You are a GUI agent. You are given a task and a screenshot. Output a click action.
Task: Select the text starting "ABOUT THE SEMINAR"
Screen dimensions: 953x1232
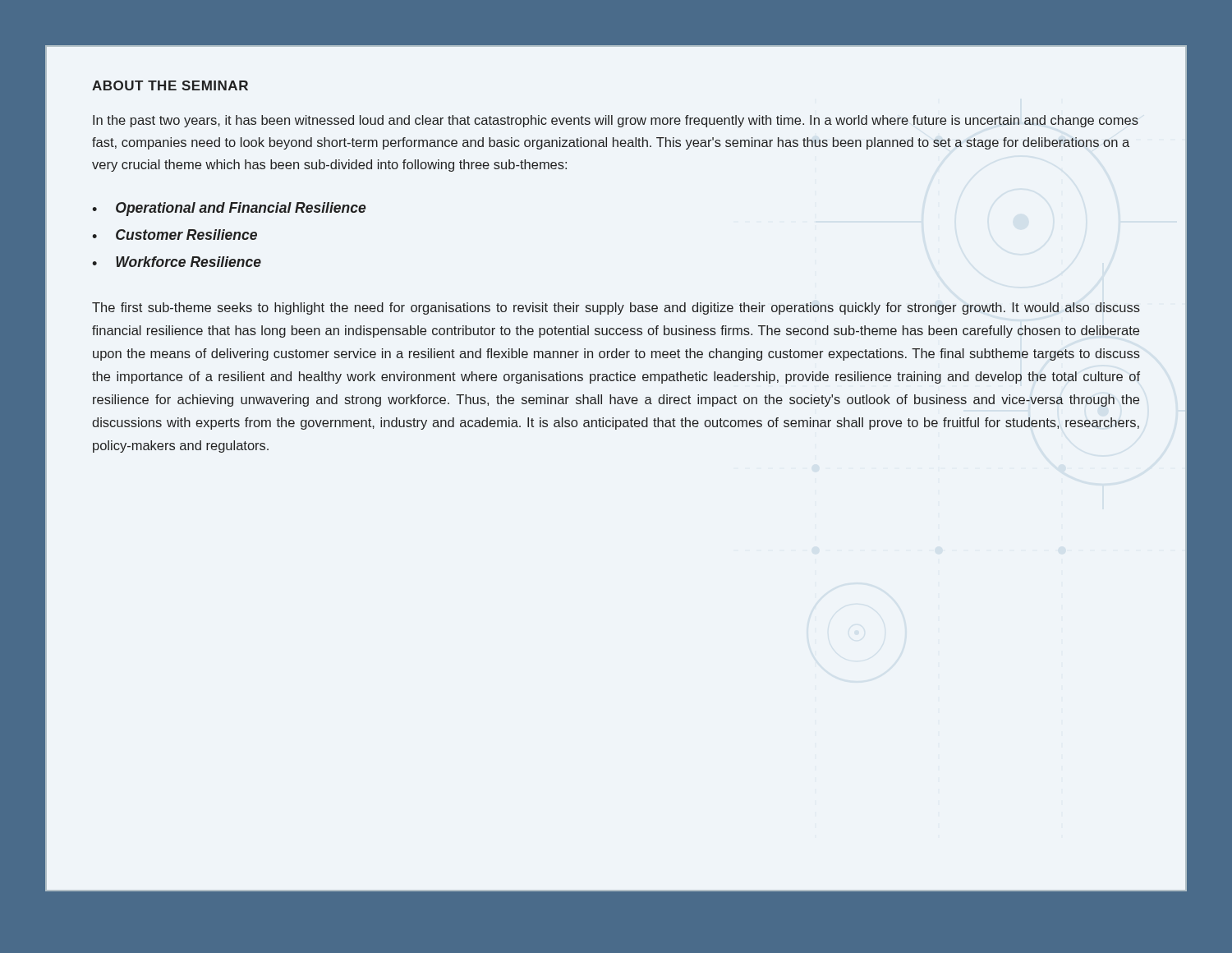coord(170,86)
